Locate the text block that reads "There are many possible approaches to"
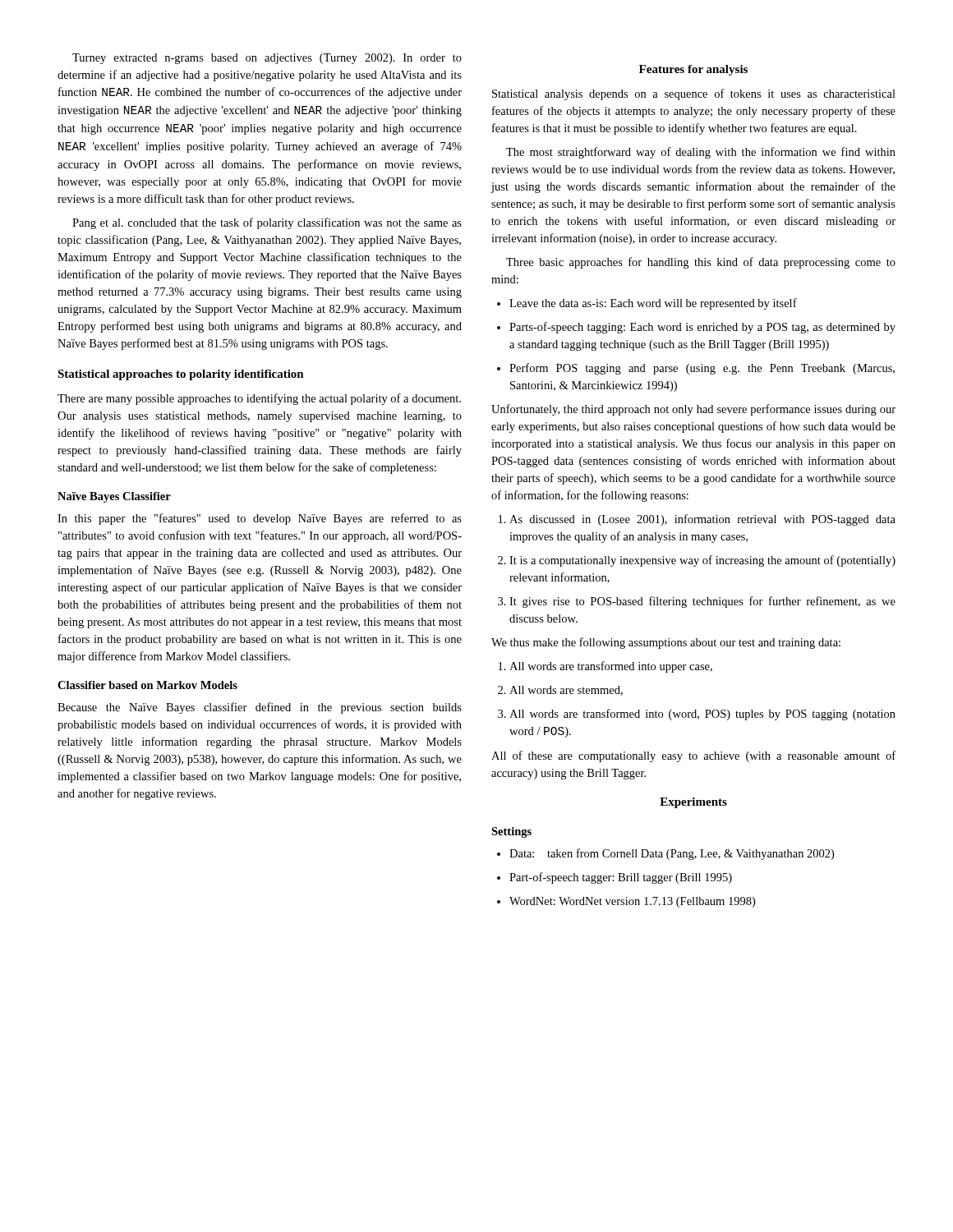Viewport: 953px width, 1232px height. [x=260, y=433]
